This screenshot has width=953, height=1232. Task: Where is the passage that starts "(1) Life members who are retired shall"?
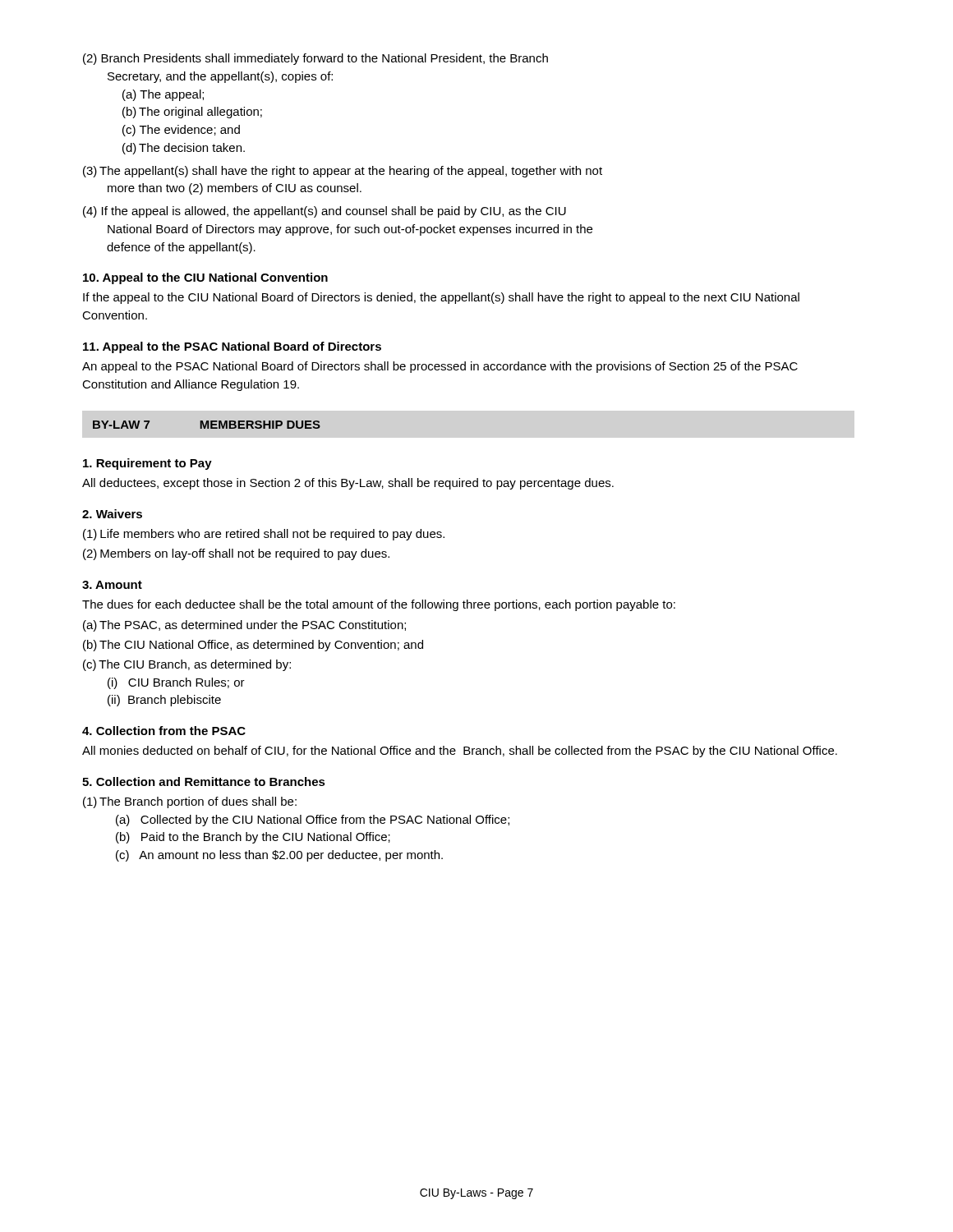[264, 533]
